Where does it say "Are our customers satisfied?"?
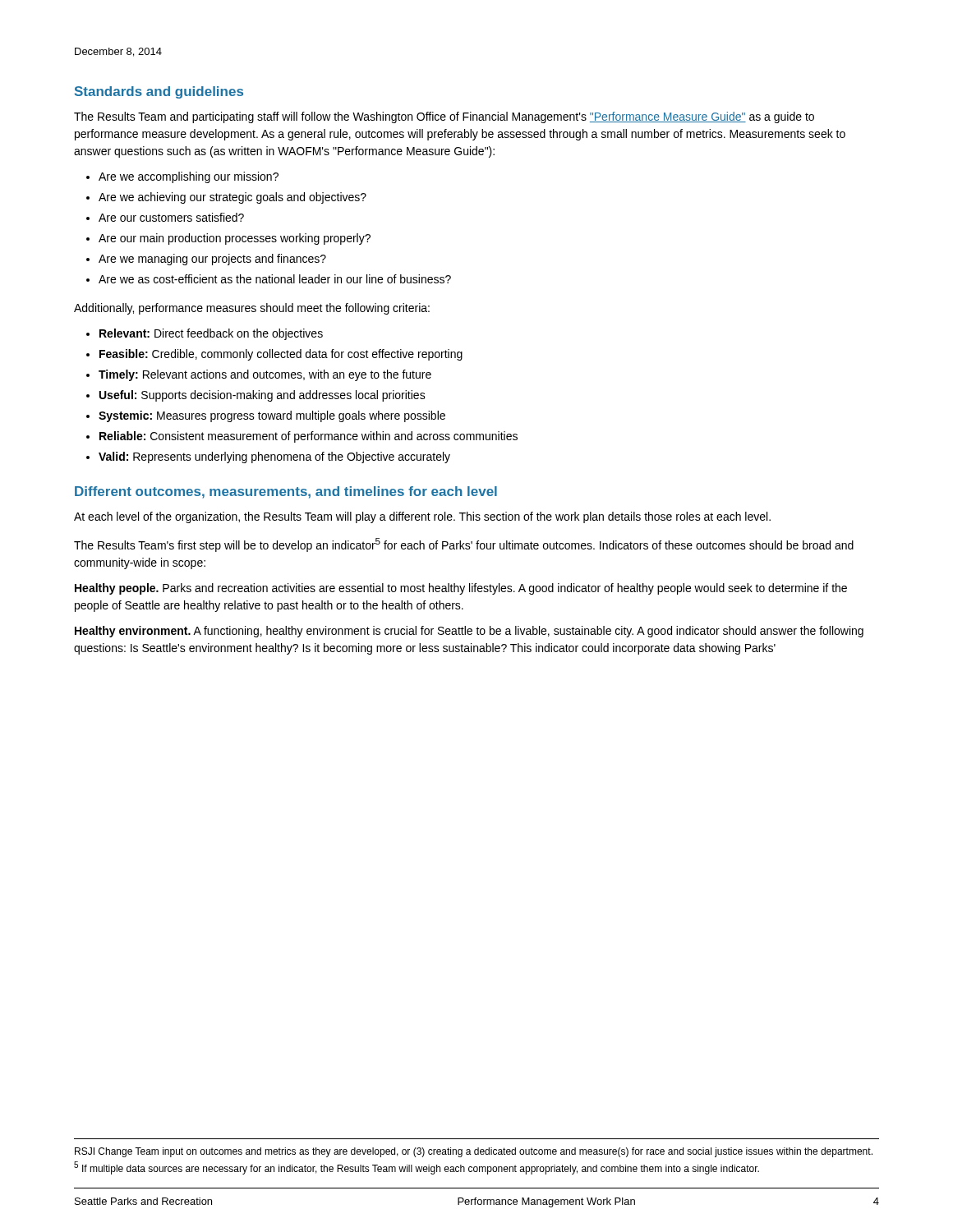The image size is (953, 1232). click(171, 218)
